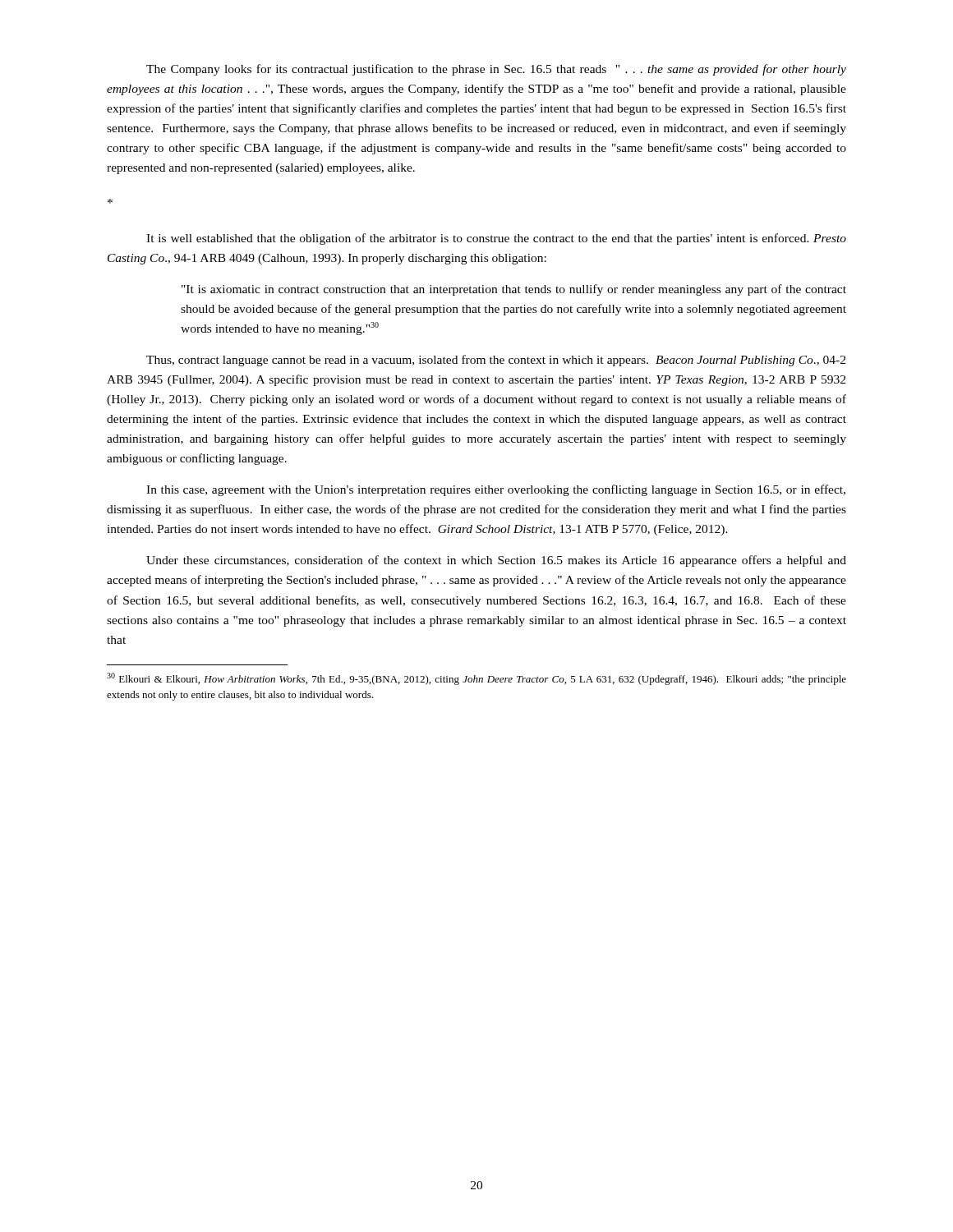This screenshot has width=953, height=1232.
Task: Find the region starting "It is well established"
Action: pos(476,248)
